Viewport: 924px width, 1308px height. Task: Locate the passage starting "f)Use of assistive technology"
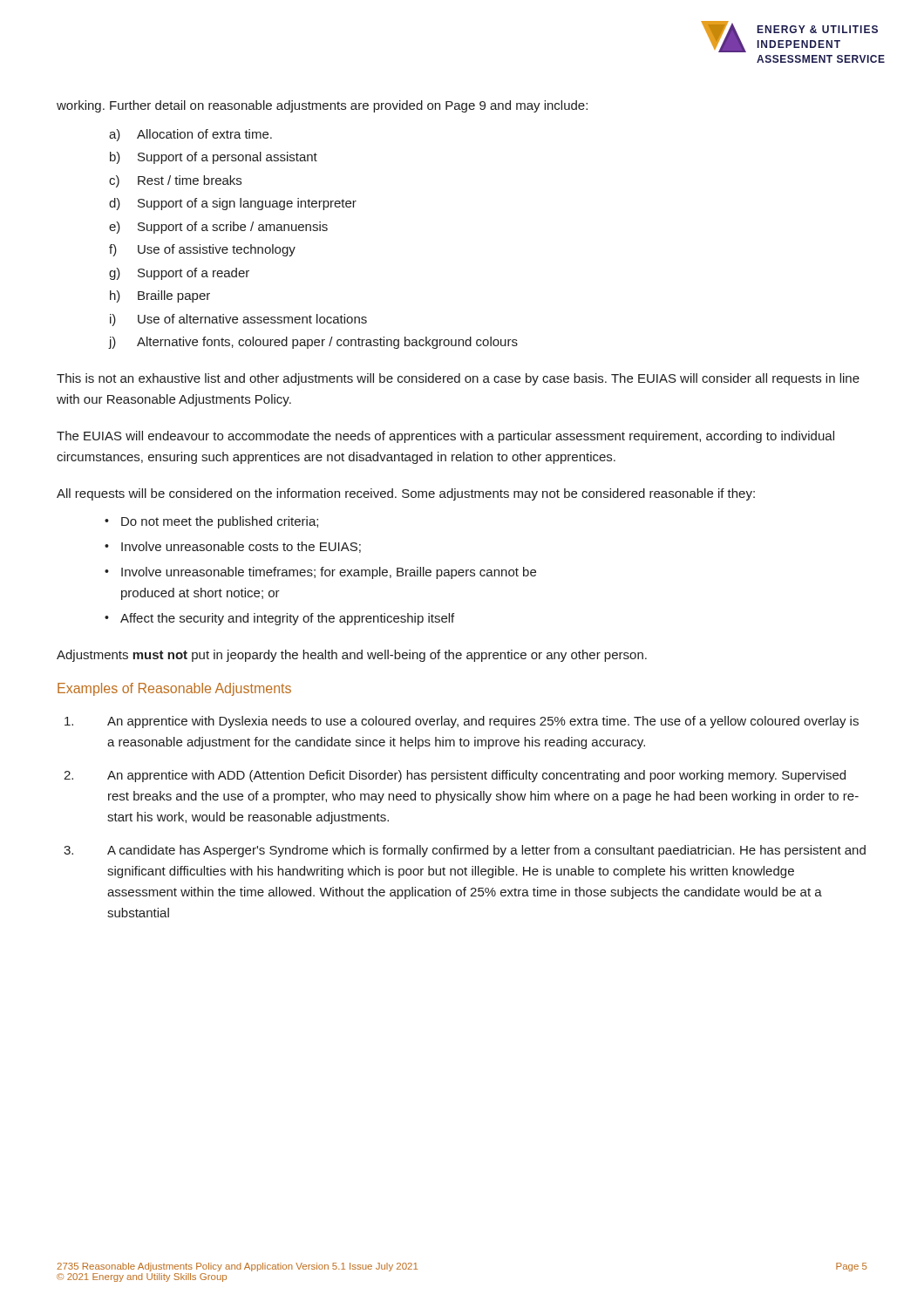click(202, 250)
